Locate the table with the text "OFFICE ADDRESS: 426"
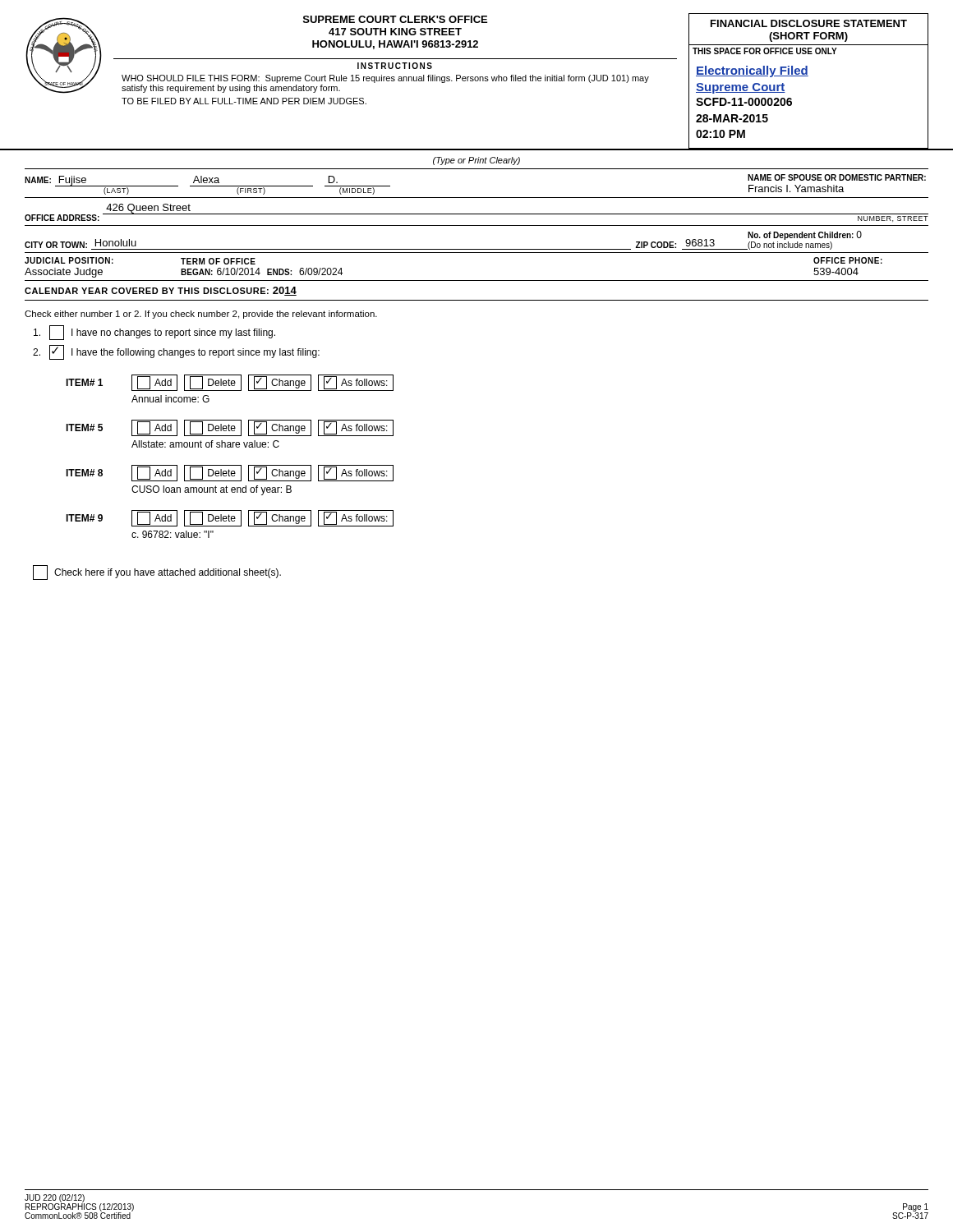Image resolution: width=953 pixels, height=1232 pixels. pyautogui.click(x=476, y=211)
